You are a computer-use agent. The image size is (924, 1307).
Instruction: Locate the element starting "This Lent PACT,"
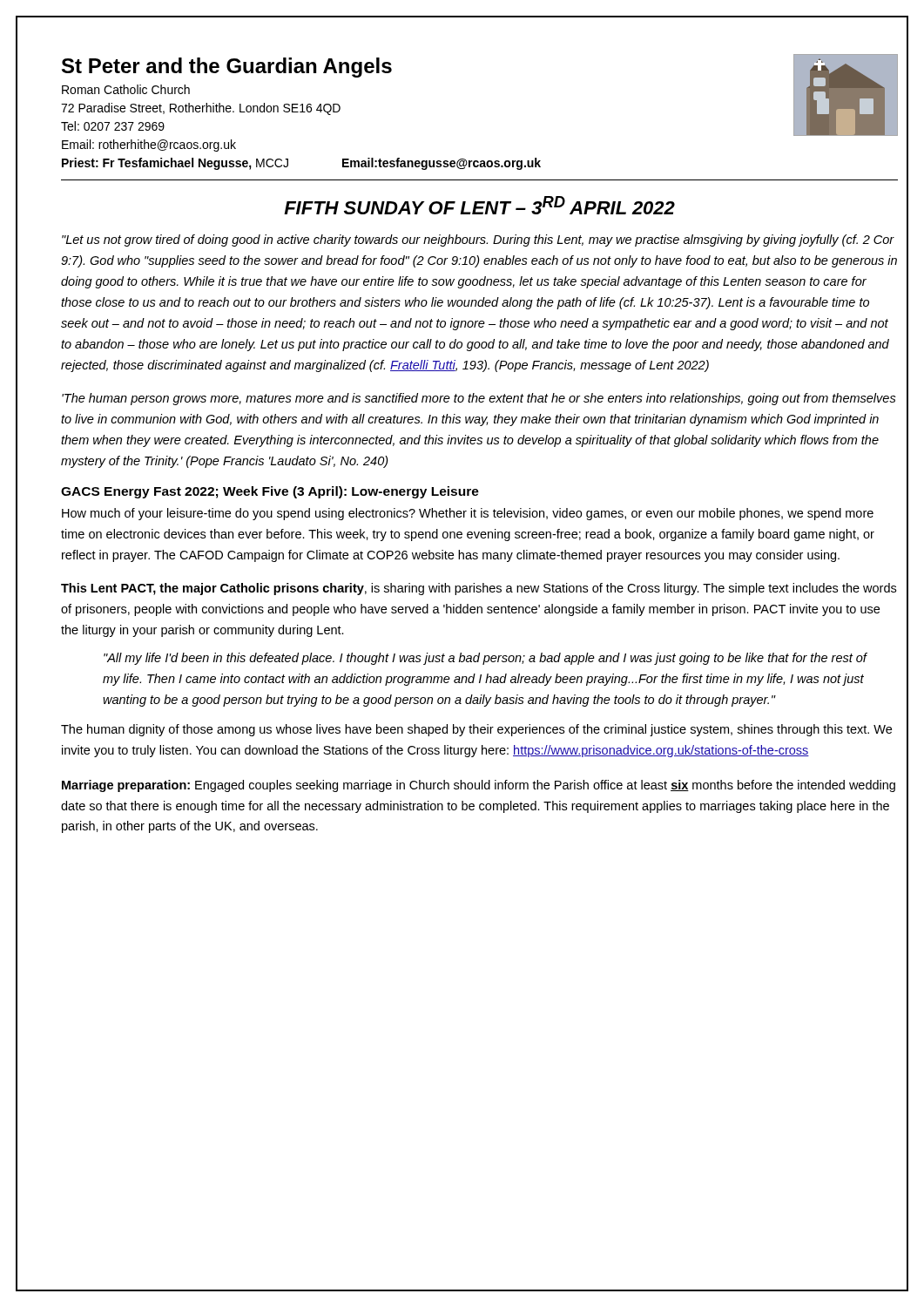tap(479, 609)
